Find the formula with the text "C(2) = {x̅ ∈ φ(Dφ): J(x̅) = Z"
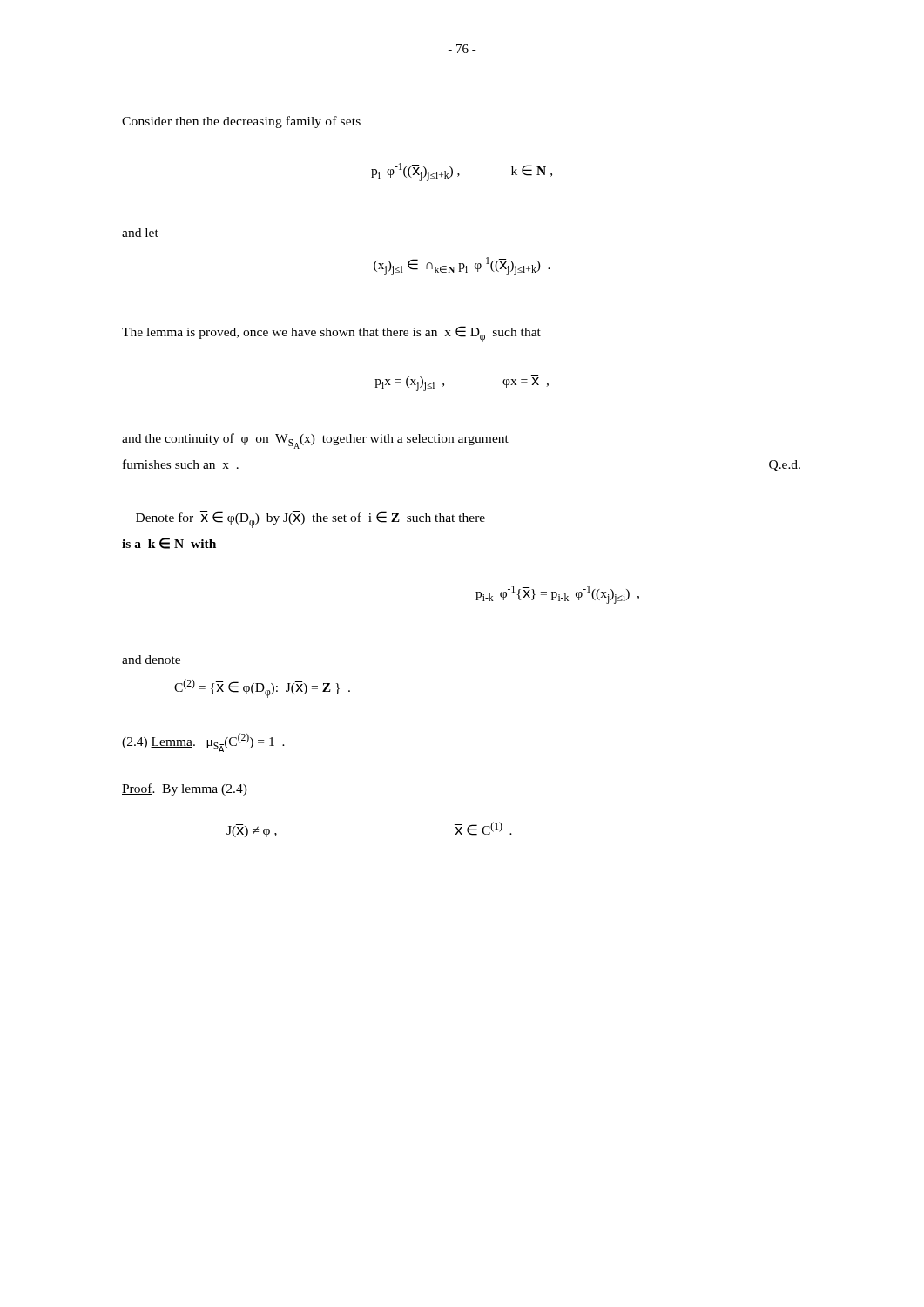Screen dimensions: 1307x924 [263, 688]
